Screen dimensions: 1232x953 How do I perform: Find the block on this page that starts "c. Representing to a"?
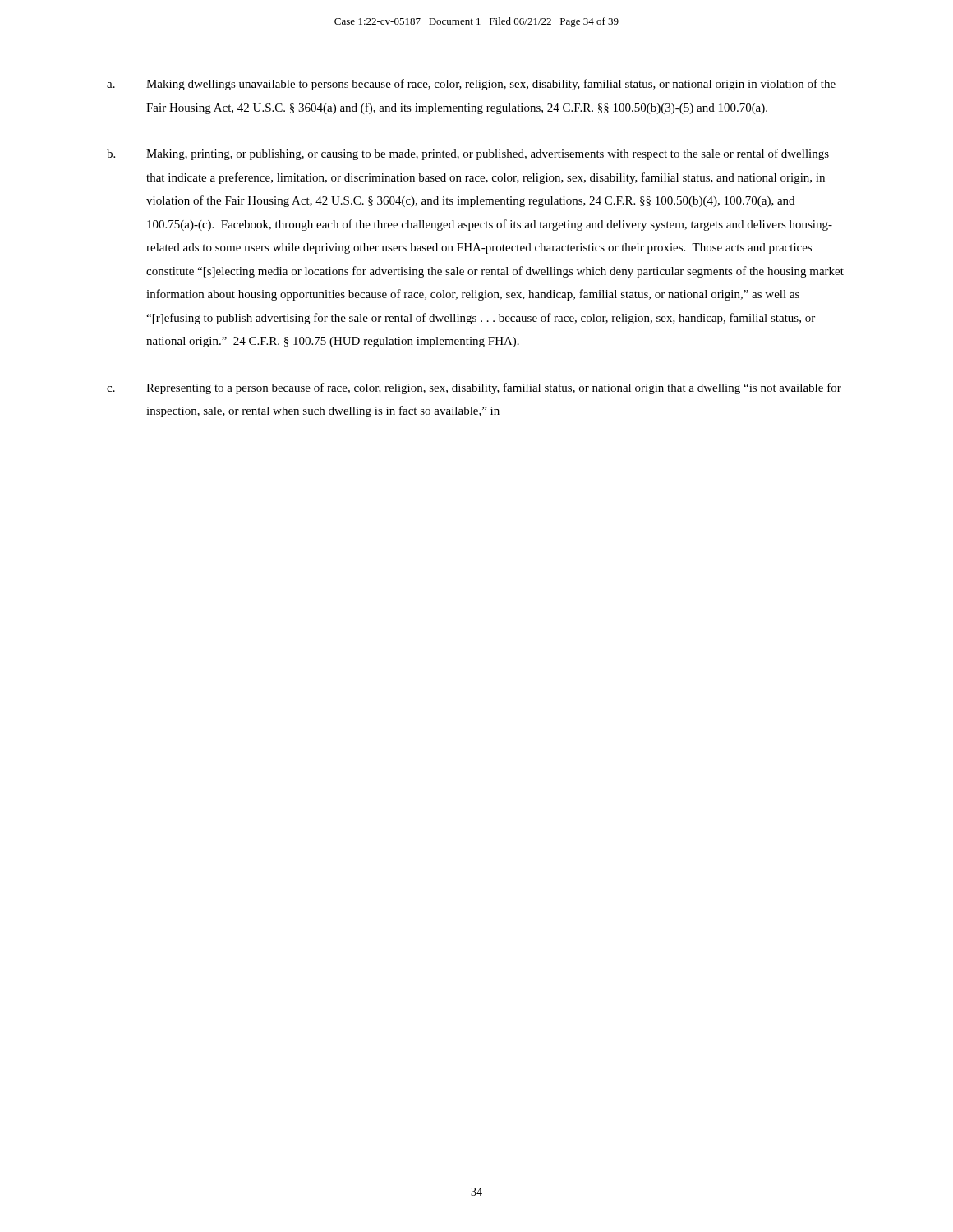pyautogui.click(x=476, y=399)
